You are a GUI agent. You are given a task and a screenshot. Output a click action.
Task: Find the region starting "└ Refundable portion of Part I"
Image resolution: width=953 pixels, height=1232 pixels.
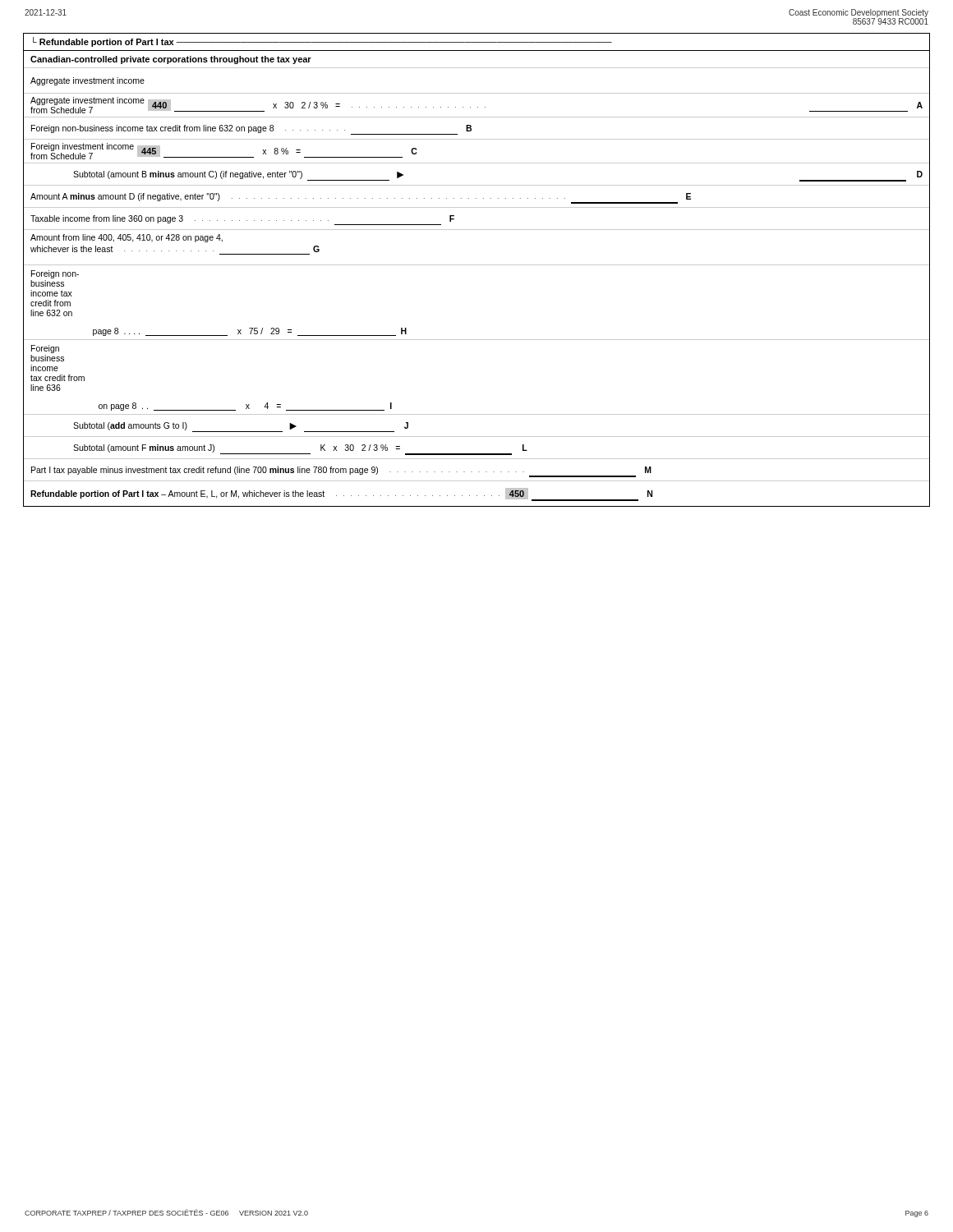(x=476, y=270)
